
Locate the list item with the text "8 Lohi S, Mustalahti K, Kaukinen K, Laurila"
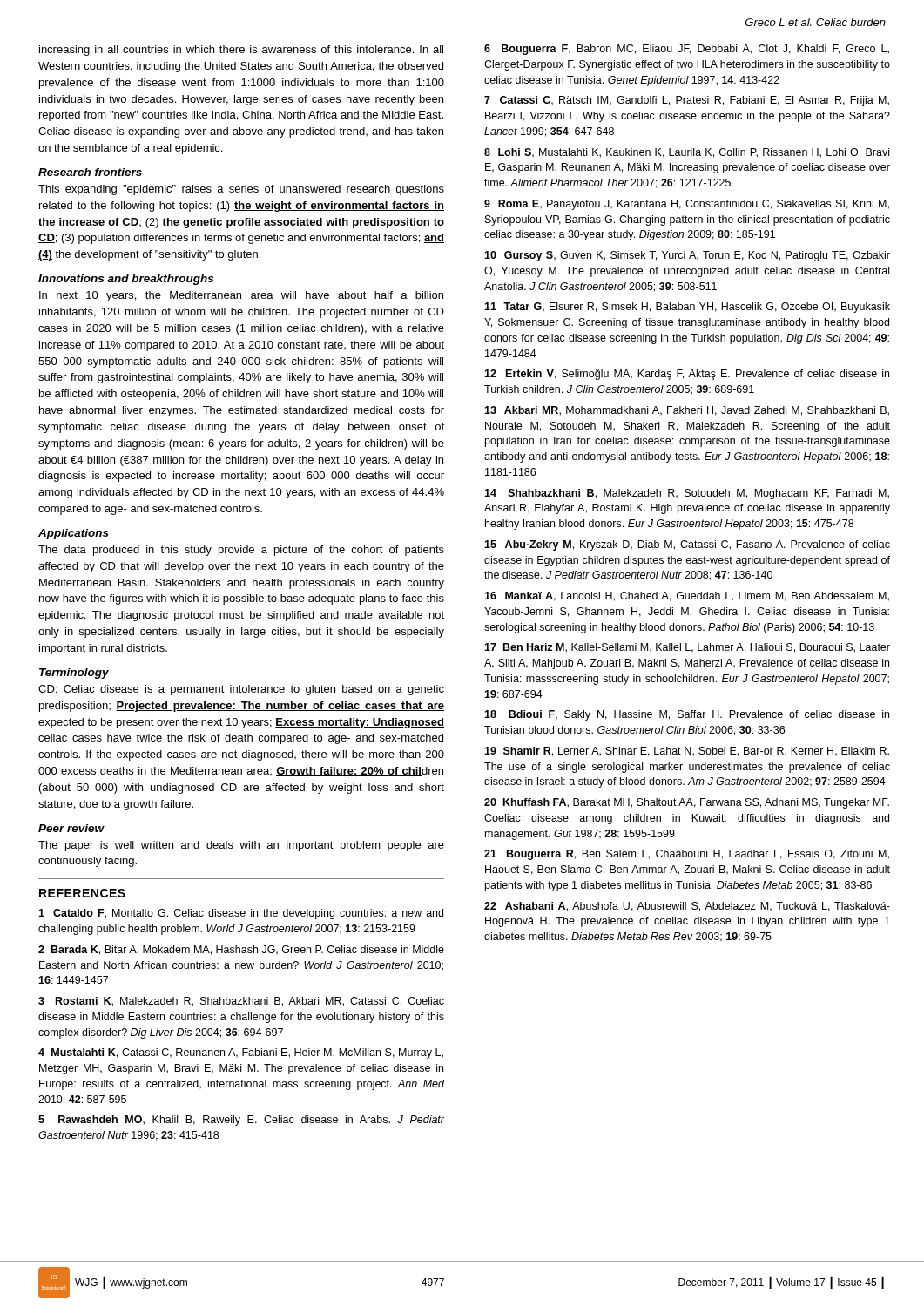pos(687,168)
